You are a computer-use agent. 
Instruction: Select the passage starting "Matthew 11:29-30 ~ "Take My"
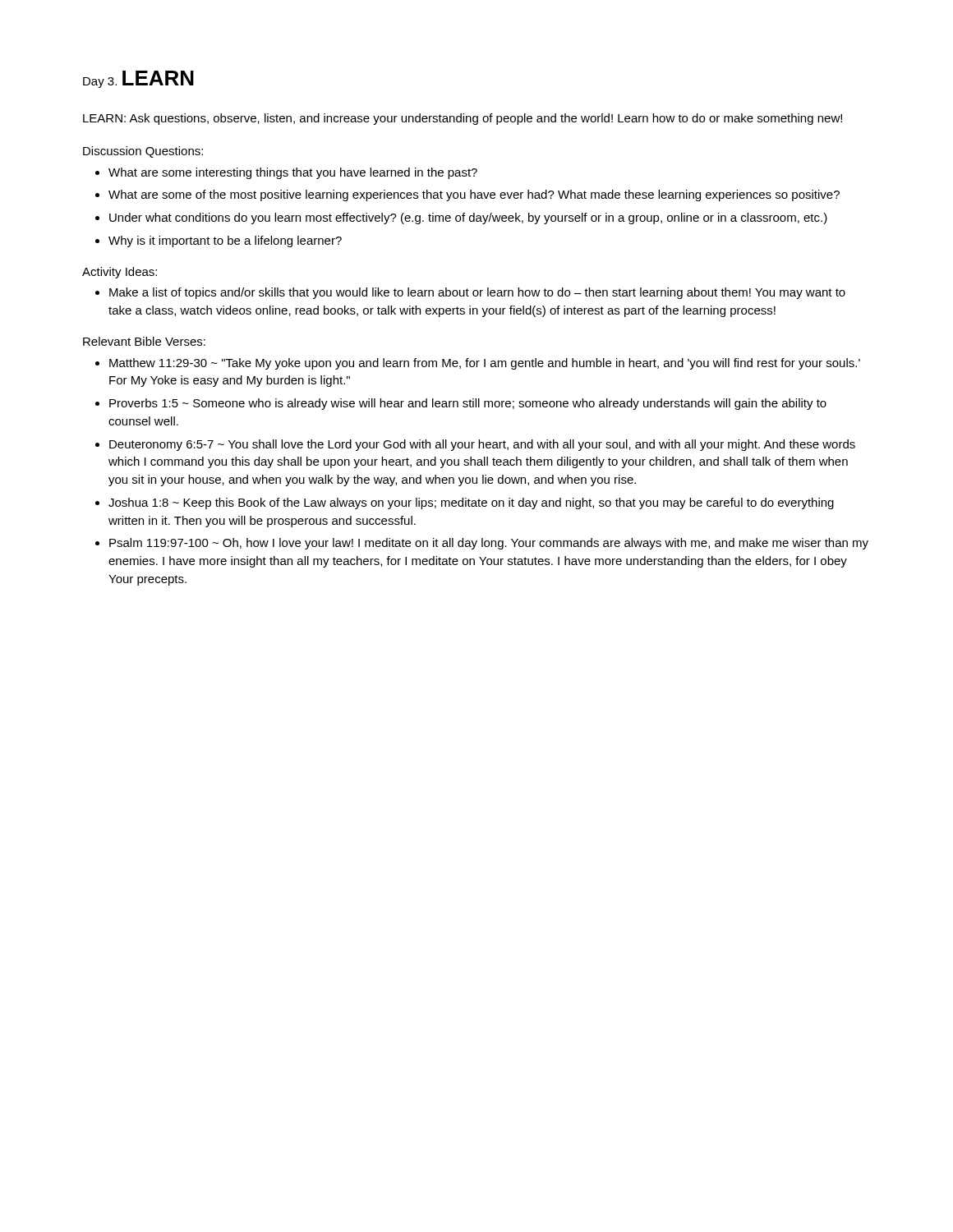point(476,371)
